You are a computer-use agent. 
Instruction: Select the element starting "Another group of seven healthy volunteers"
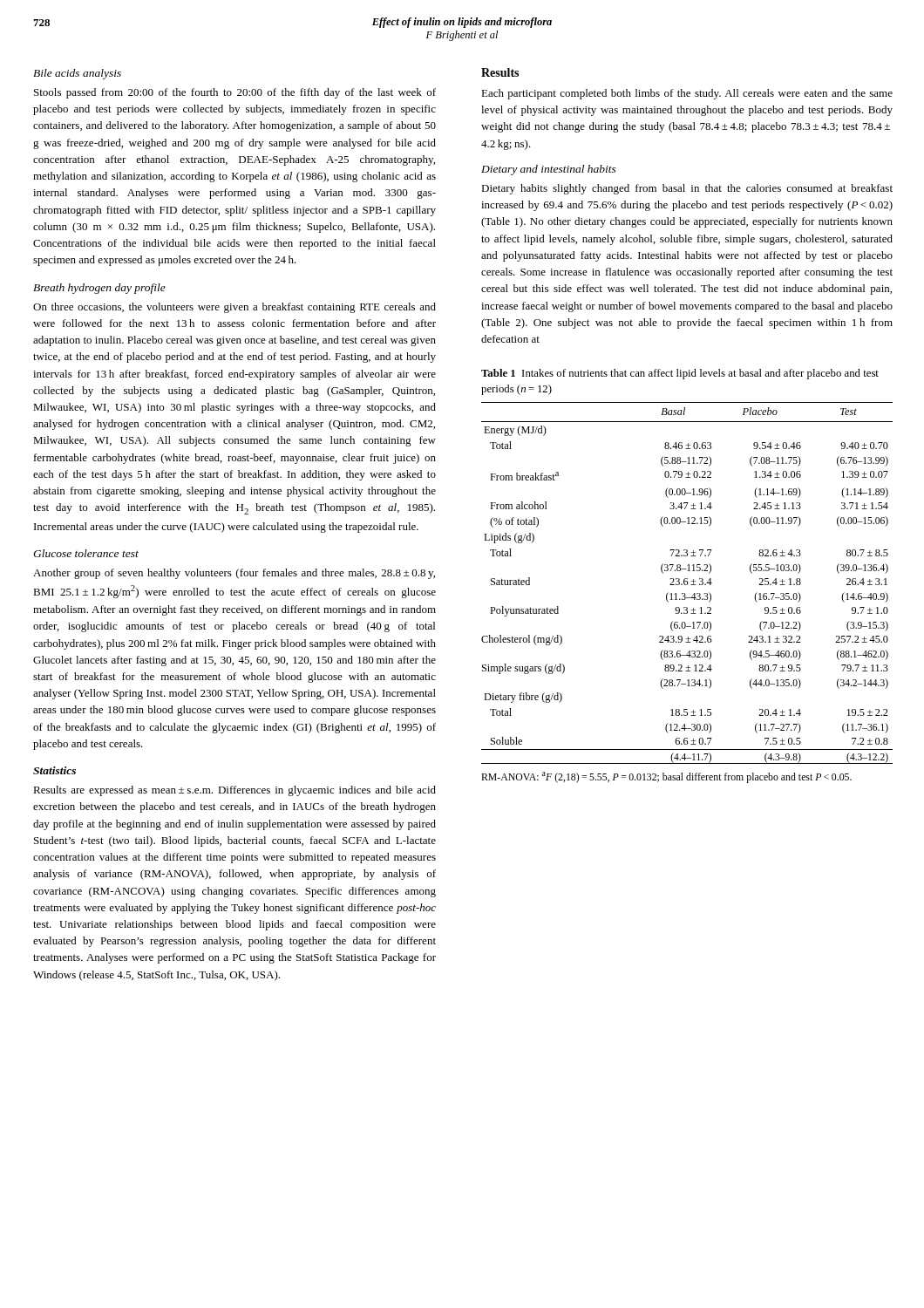tap(234, 658)
